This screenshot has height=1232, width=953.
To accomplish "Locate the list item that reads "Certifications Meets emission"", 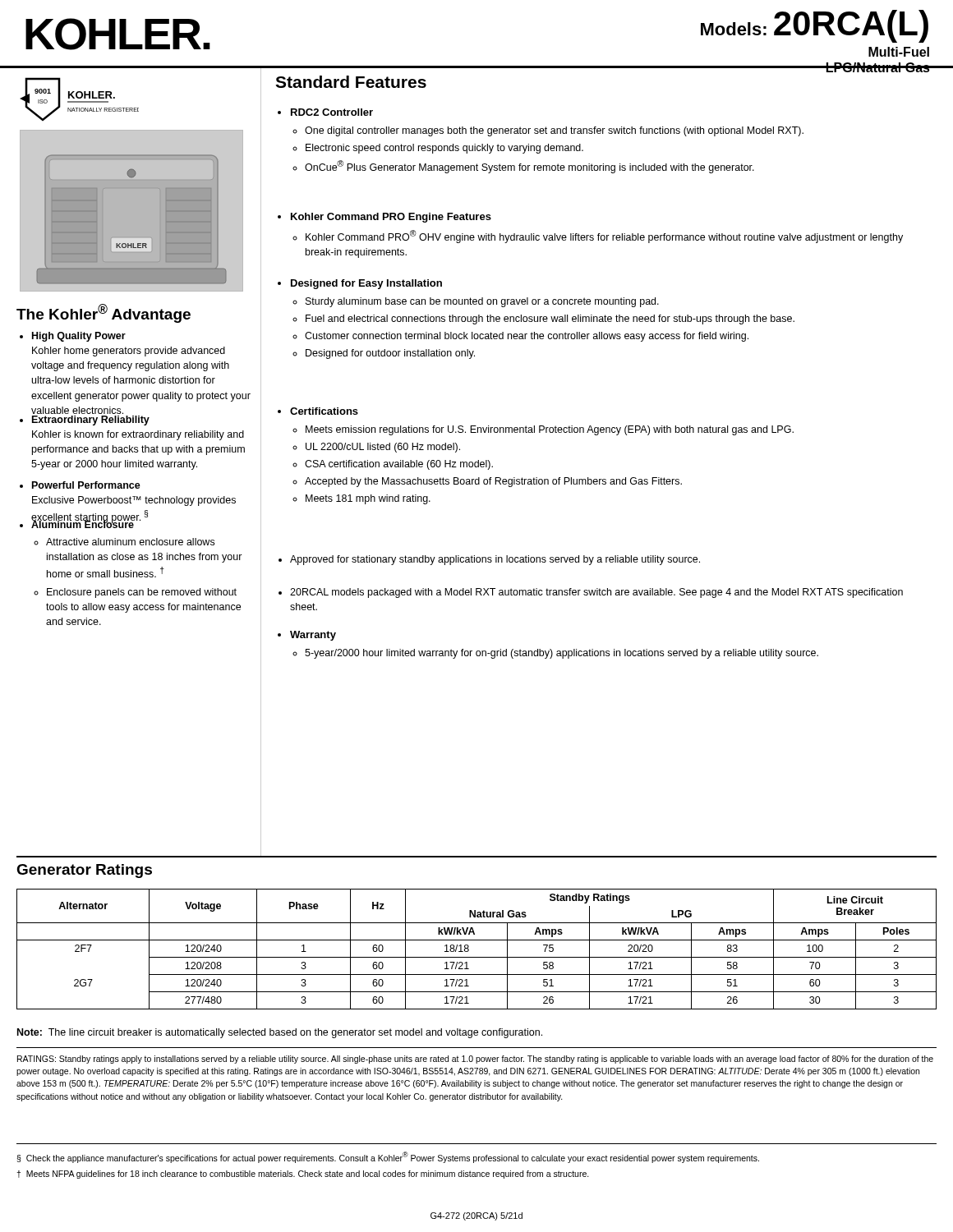I will (x=318, y=411).
